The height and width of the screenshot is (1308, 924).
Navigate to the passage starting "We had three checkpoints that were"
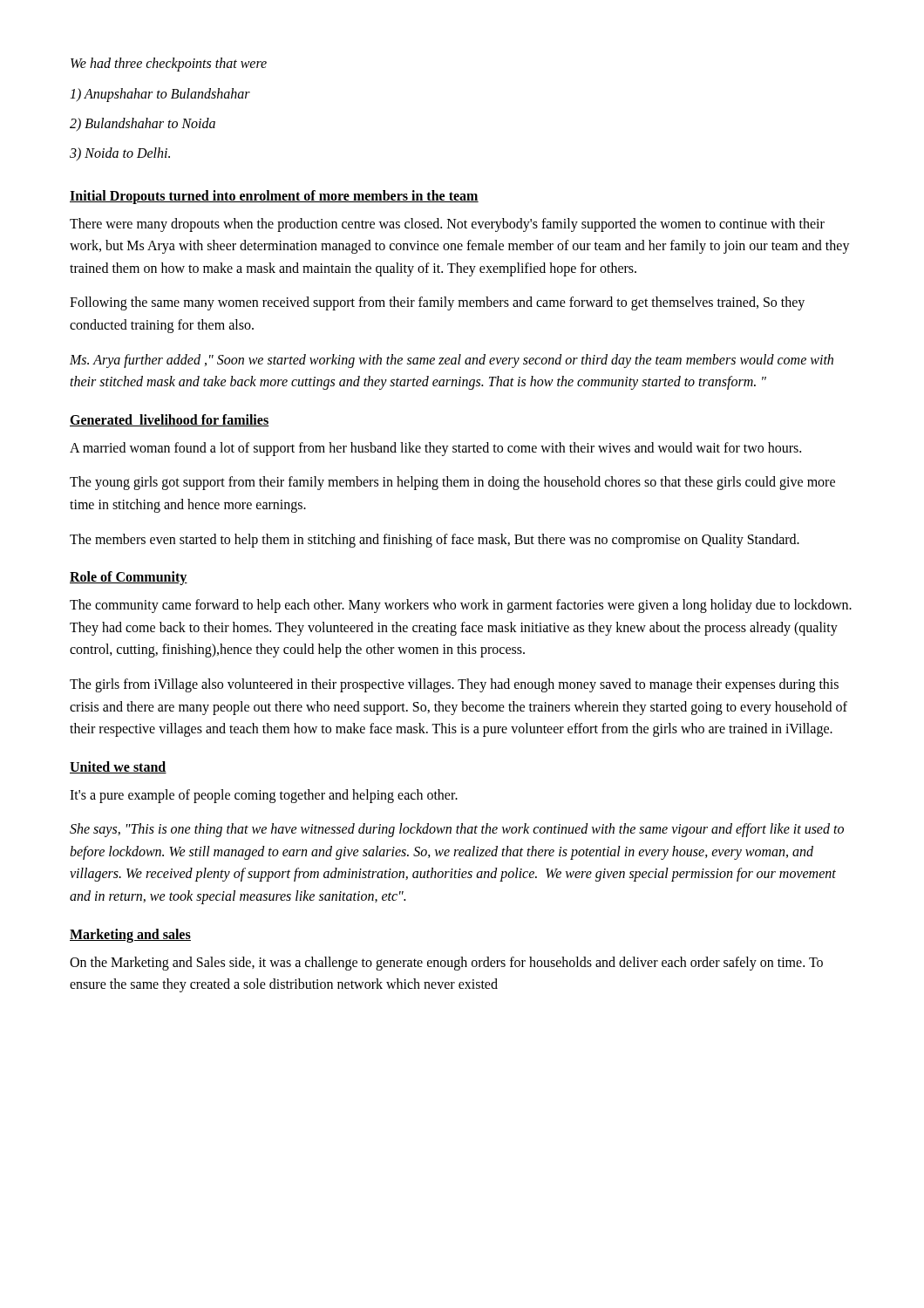pos(168,63)
